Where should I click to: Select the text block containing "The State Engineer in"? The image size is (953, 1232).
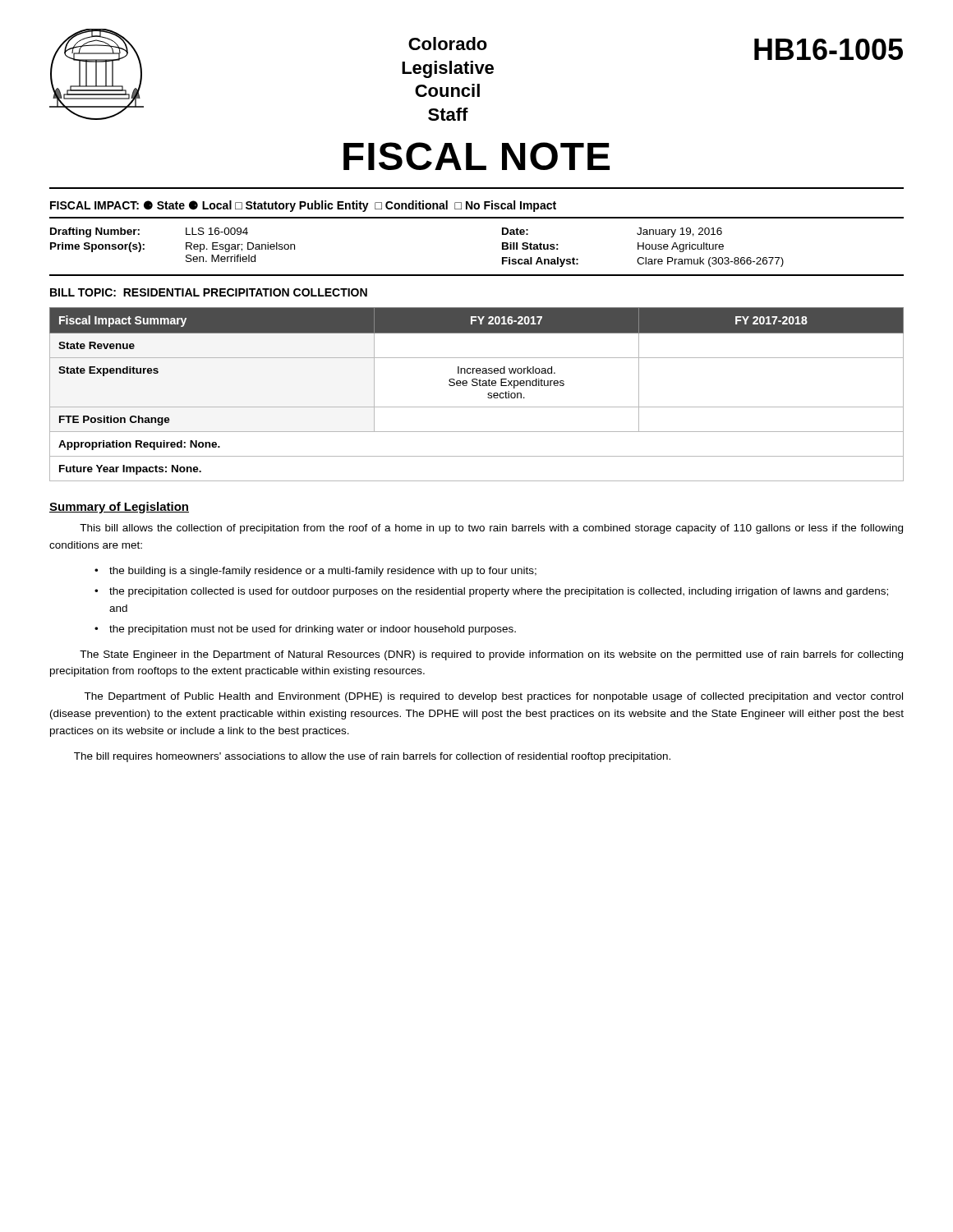click(x=476, y=662)
